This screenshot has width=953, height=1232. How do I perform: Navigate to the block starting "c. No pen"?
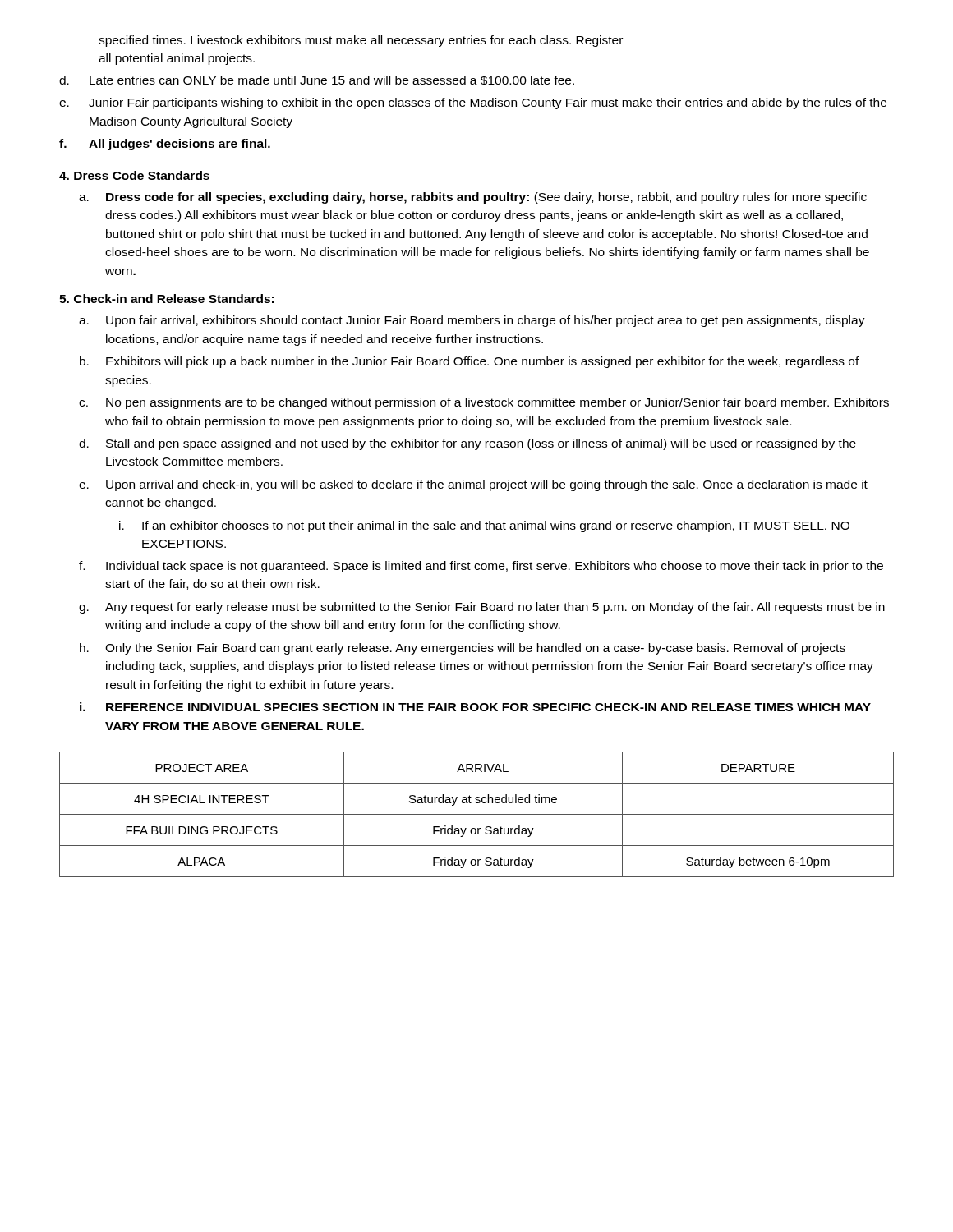(x=486, y=412)
